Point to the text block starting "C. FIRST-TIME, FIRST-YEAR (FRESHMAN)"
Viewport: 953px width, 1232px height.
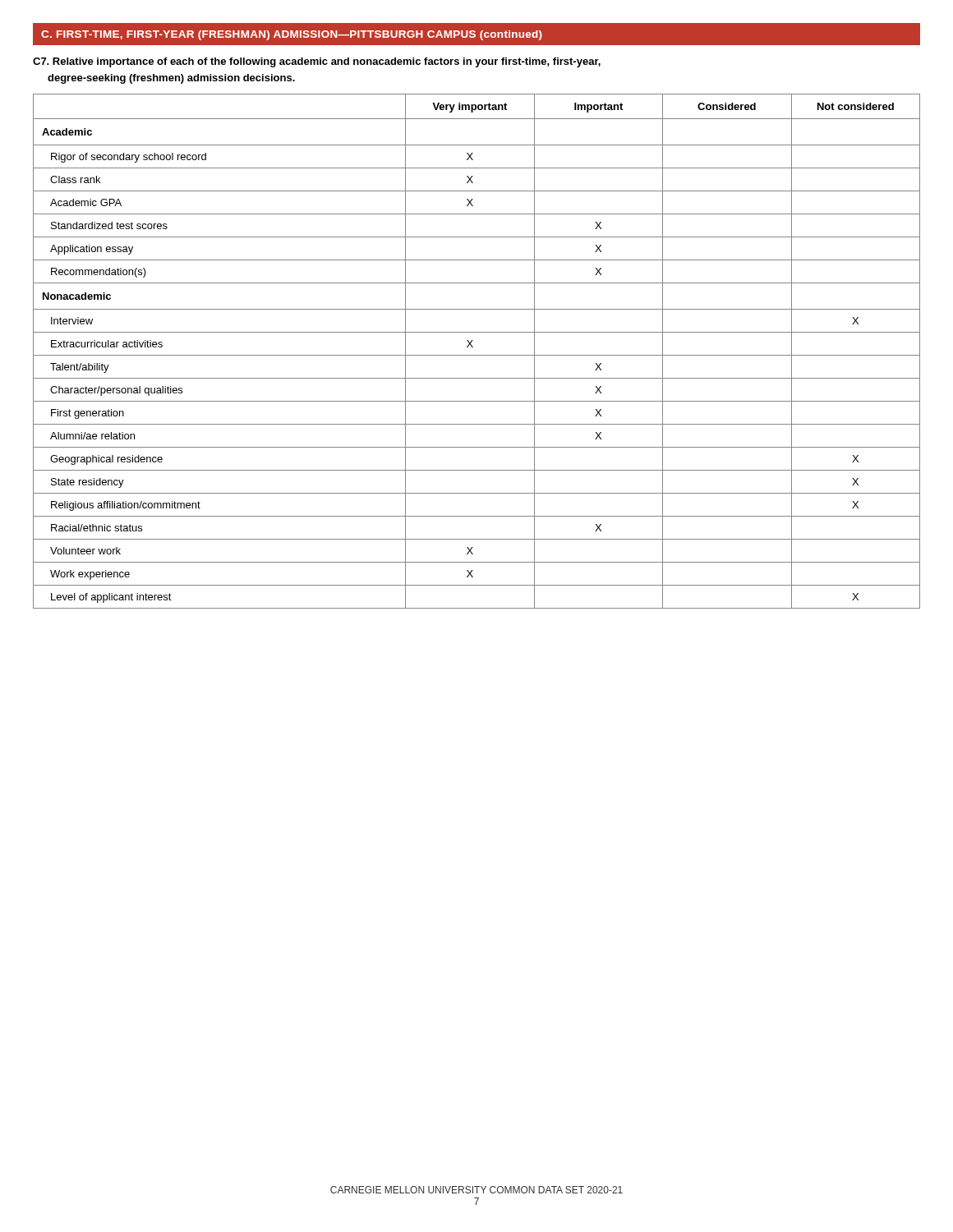coord(292,34)
